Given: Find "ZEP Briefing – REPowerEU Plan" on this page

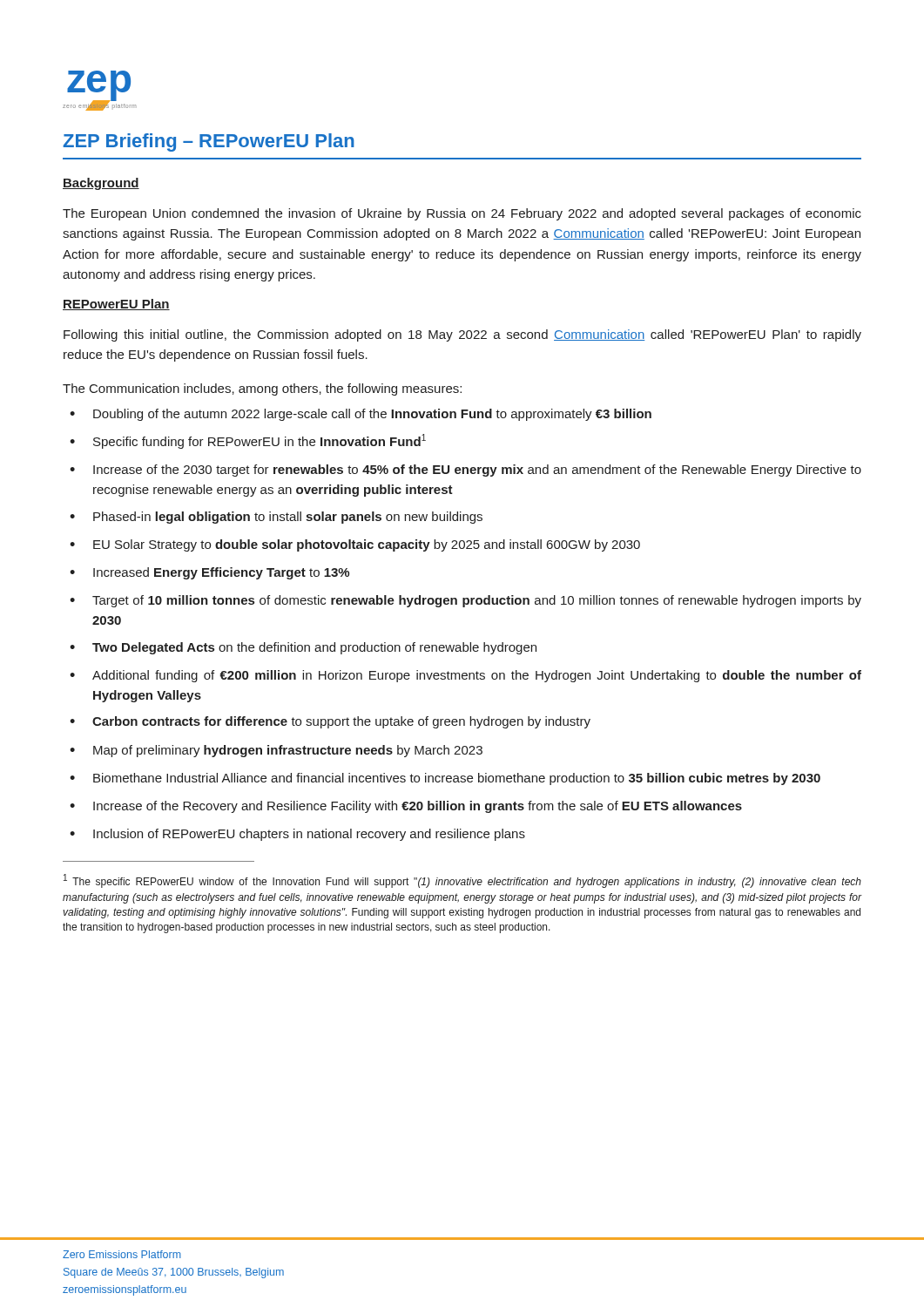Looking at the screenshot, I should 209,142.
